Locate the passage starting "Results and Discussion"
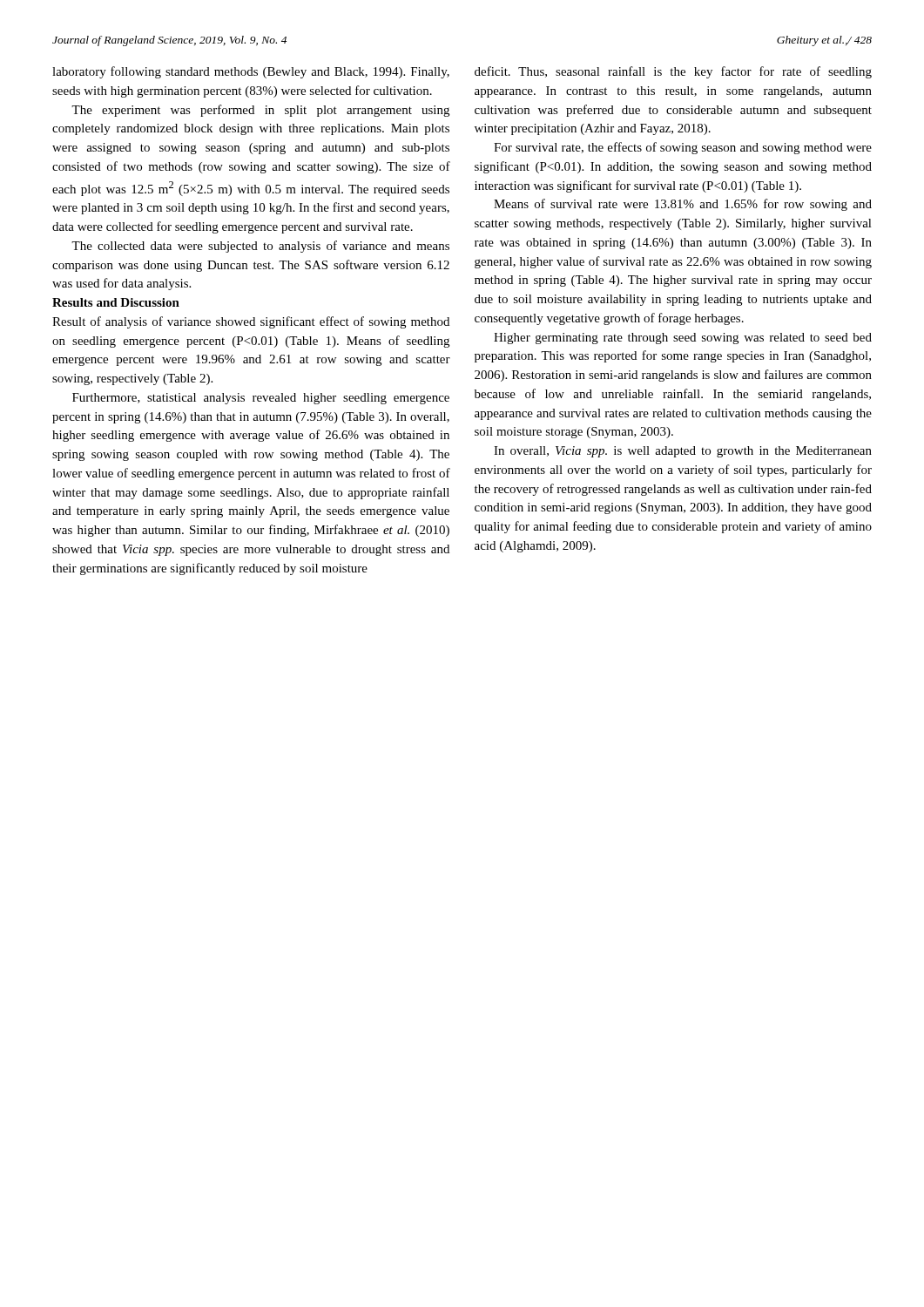The height and width of the screenshot is (1307, 924). coord(116,302)
